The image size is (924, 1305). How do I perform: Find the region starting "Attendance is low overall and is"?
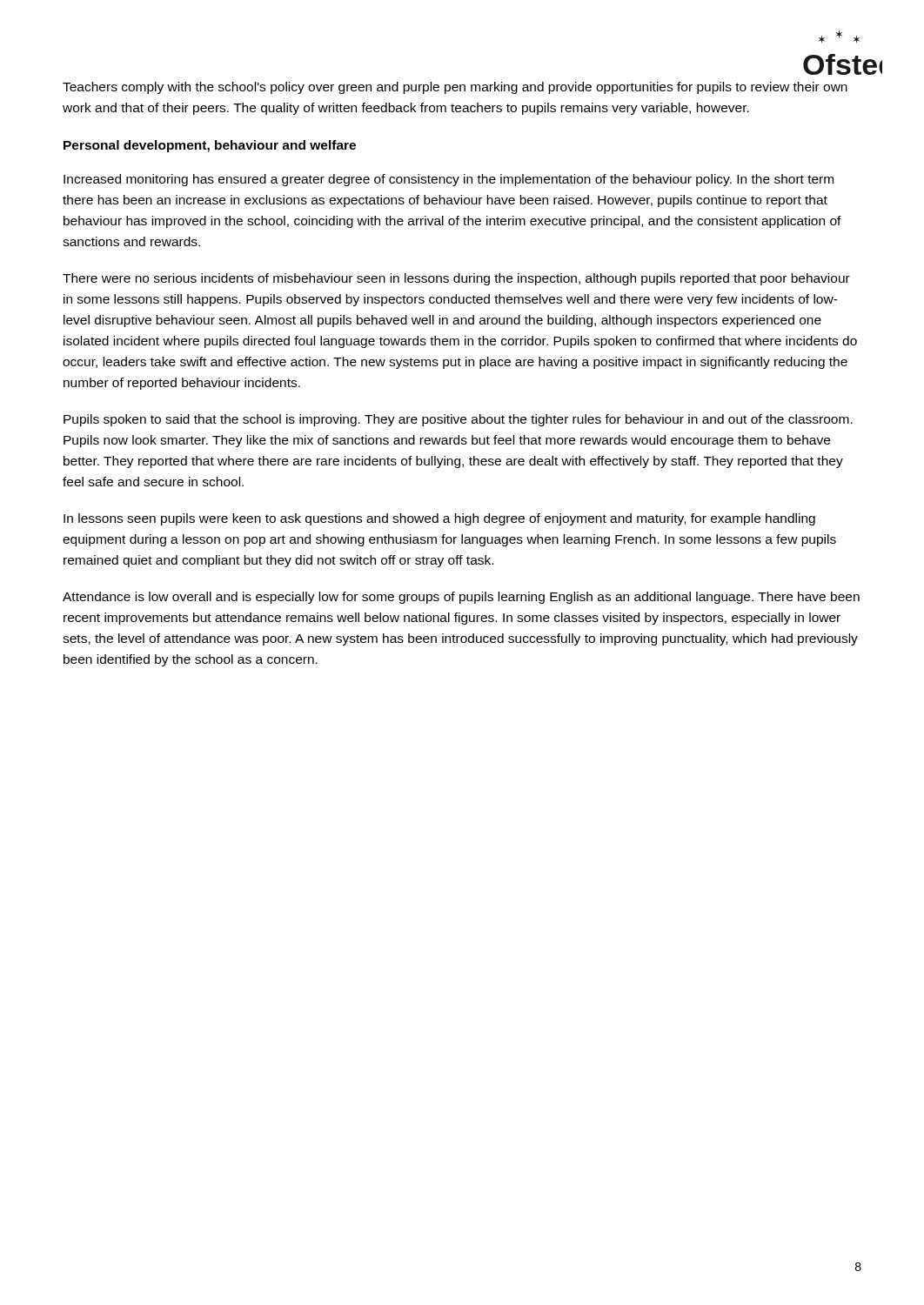click(x=461, y=628)
